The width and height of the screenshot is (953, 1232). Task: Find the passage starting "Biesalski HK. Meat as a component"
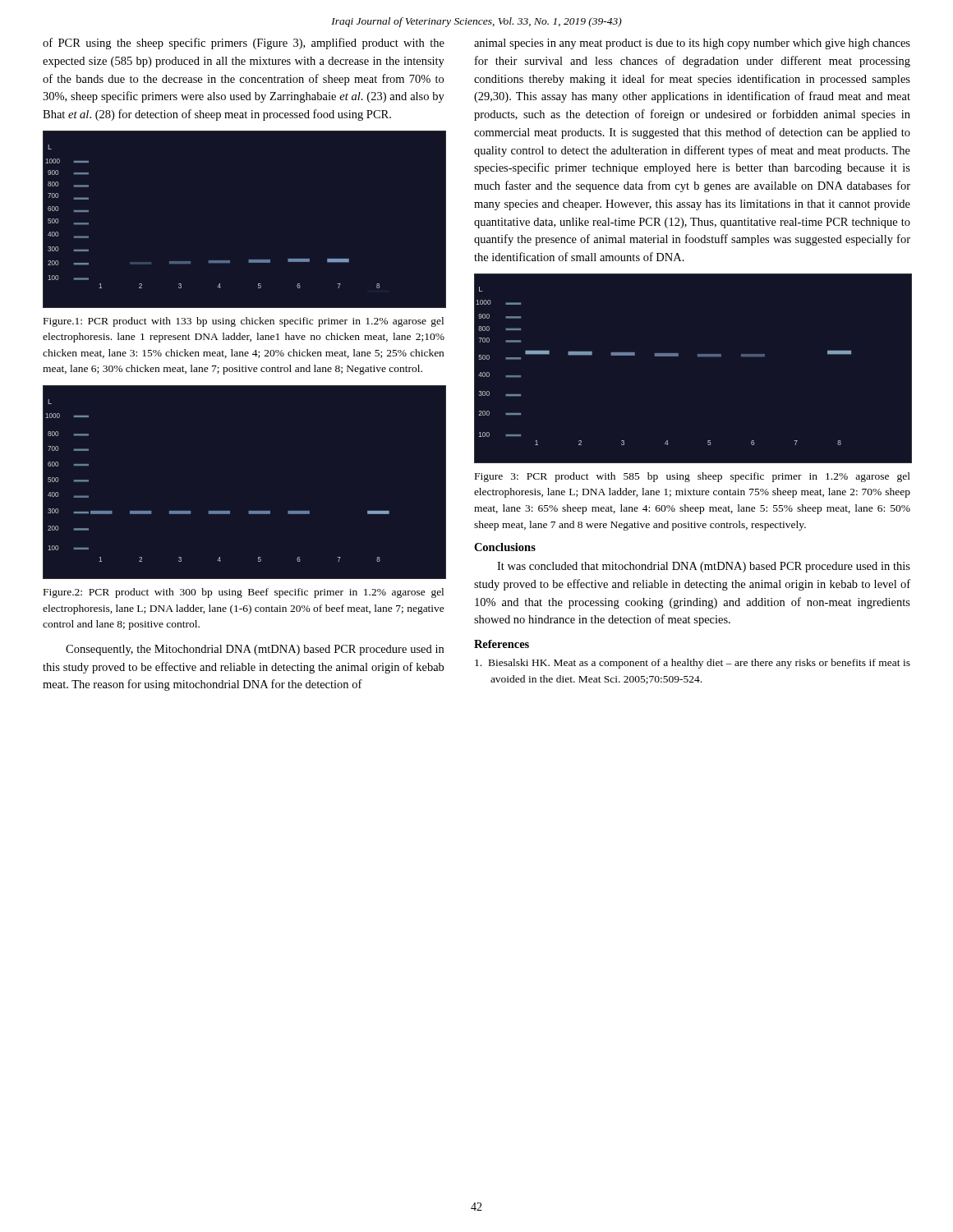(692, 671)
